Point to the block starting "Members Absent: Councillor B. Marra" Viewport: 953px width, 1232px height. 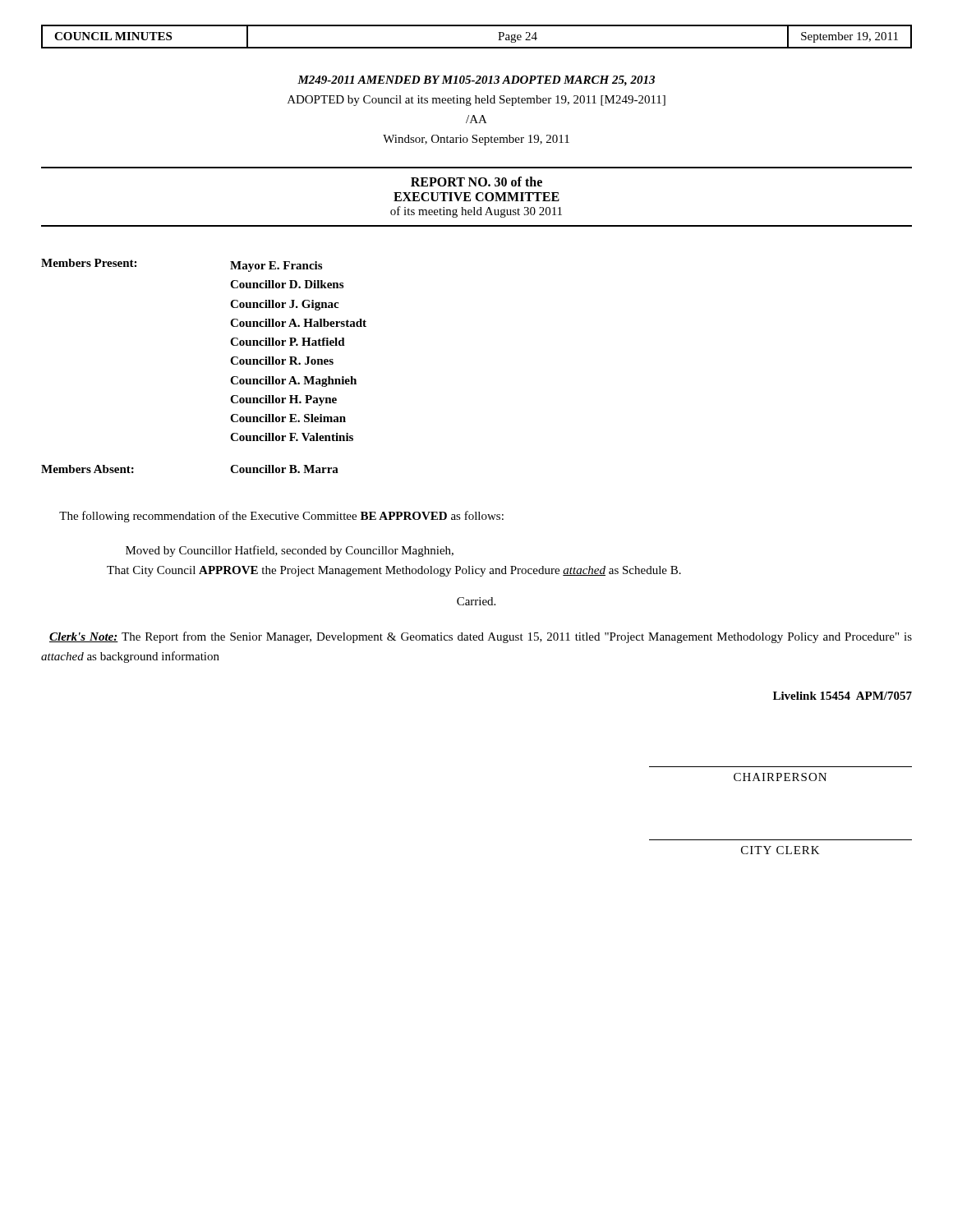pos(86,469)
